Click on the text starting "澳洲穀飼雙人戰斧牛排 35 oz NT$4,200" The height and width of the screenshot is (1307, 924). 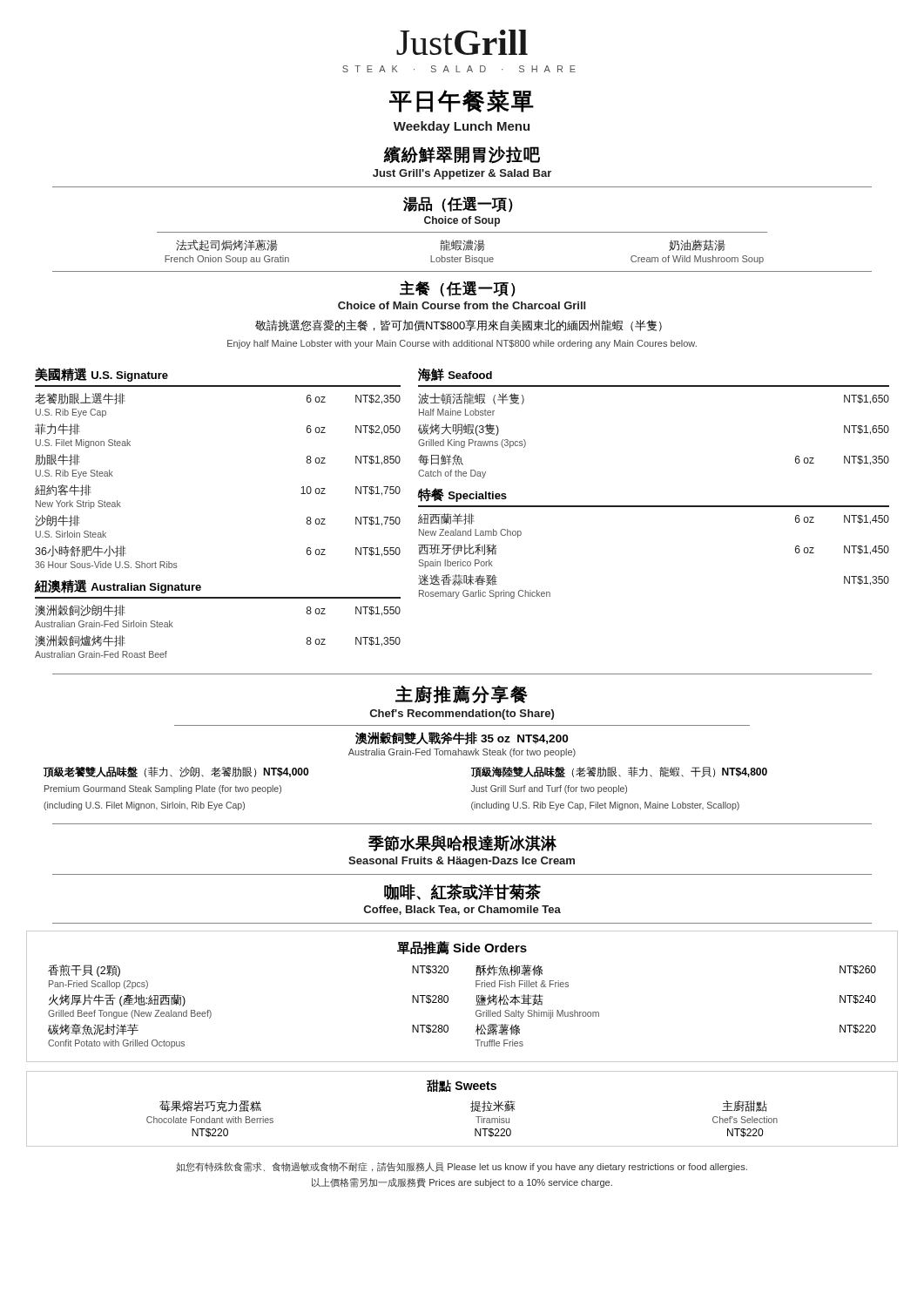[462, 738]
